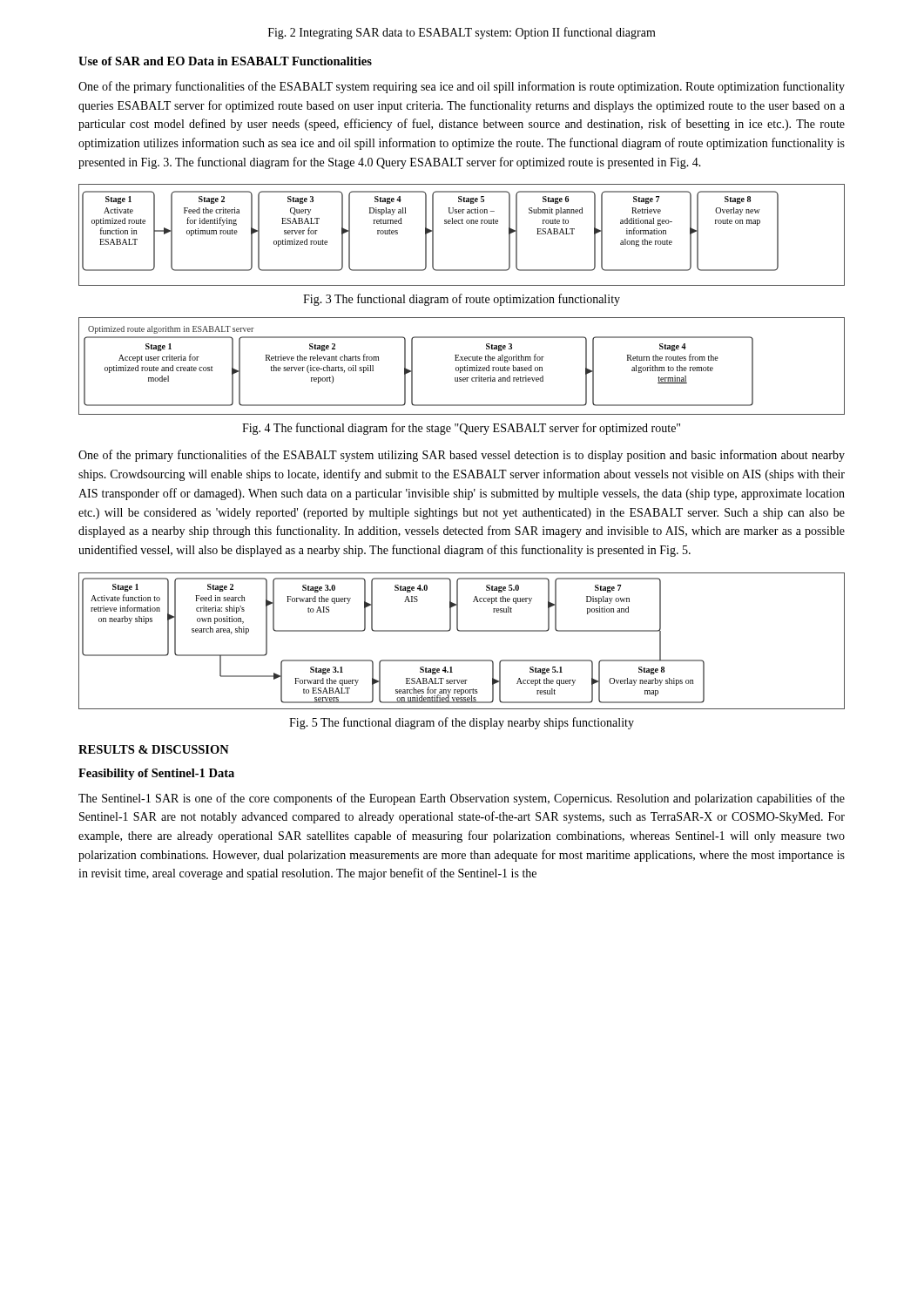Locate the caption that opens with "Fig. 2 Integrating"

pyautogui.click(x=462, y=33)
